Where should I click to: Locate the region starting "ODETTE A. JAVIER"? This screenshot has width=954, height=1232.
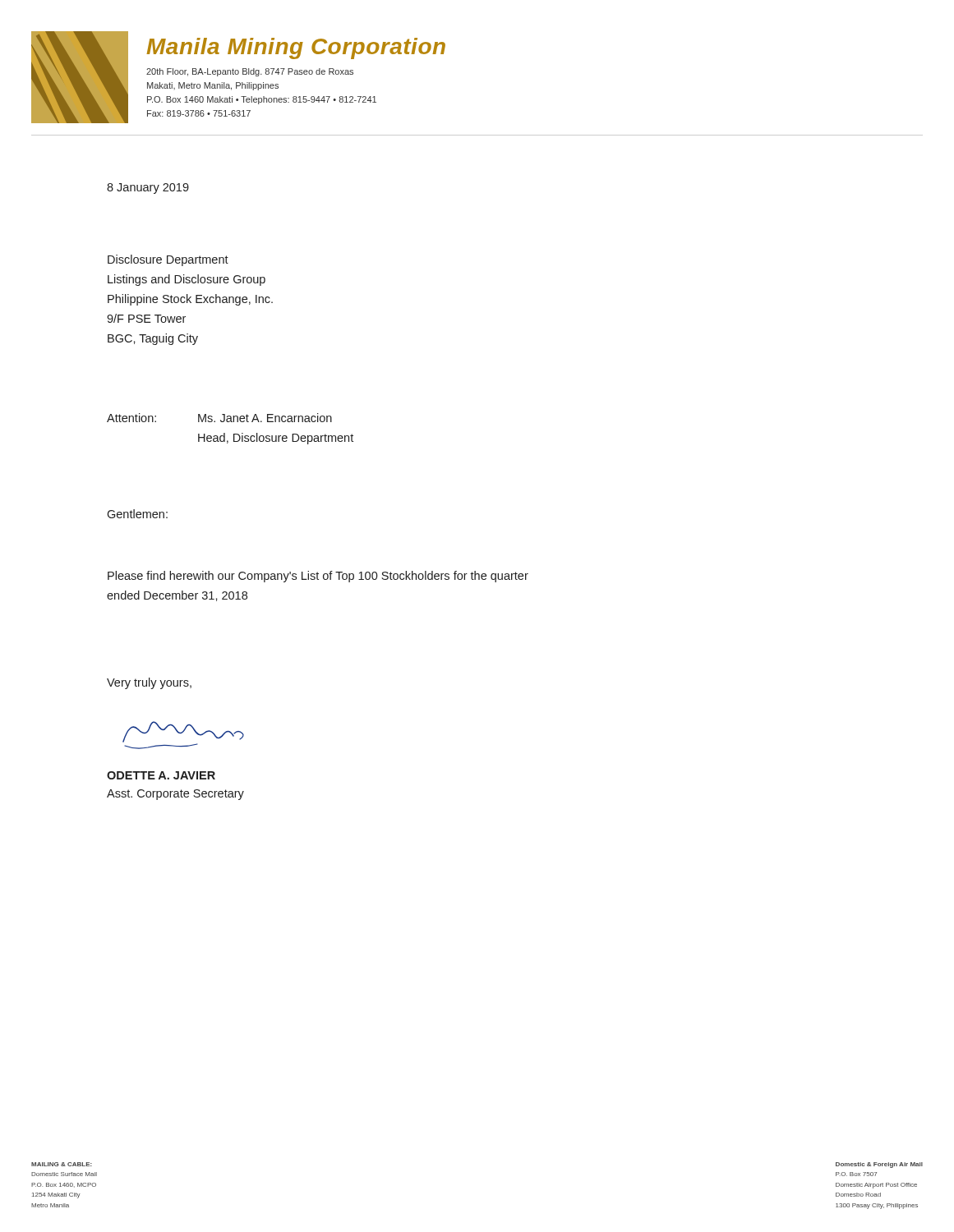click(x=185, y=785)
